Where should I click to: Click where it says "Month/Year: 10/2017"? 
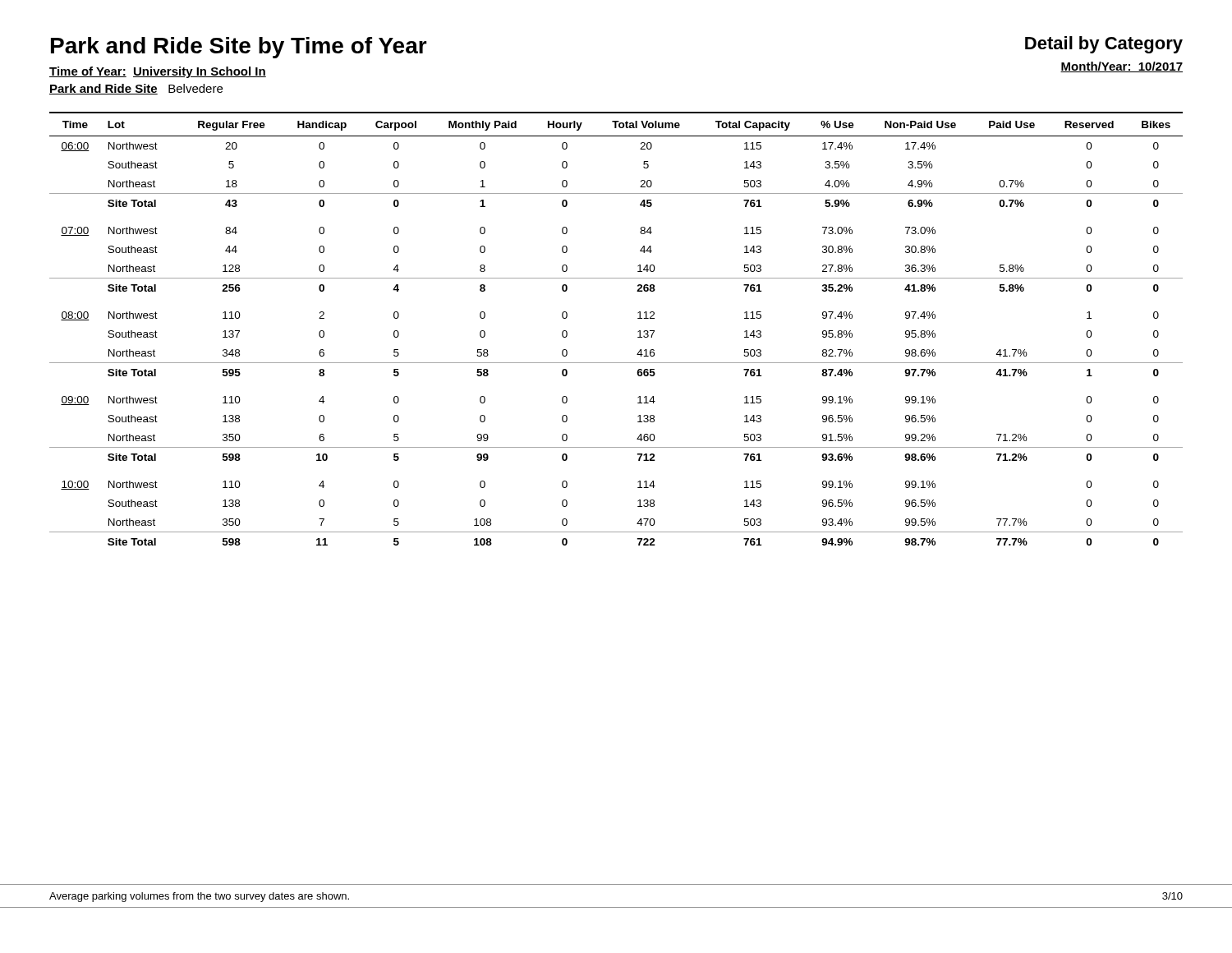(x=1122, y=66)
